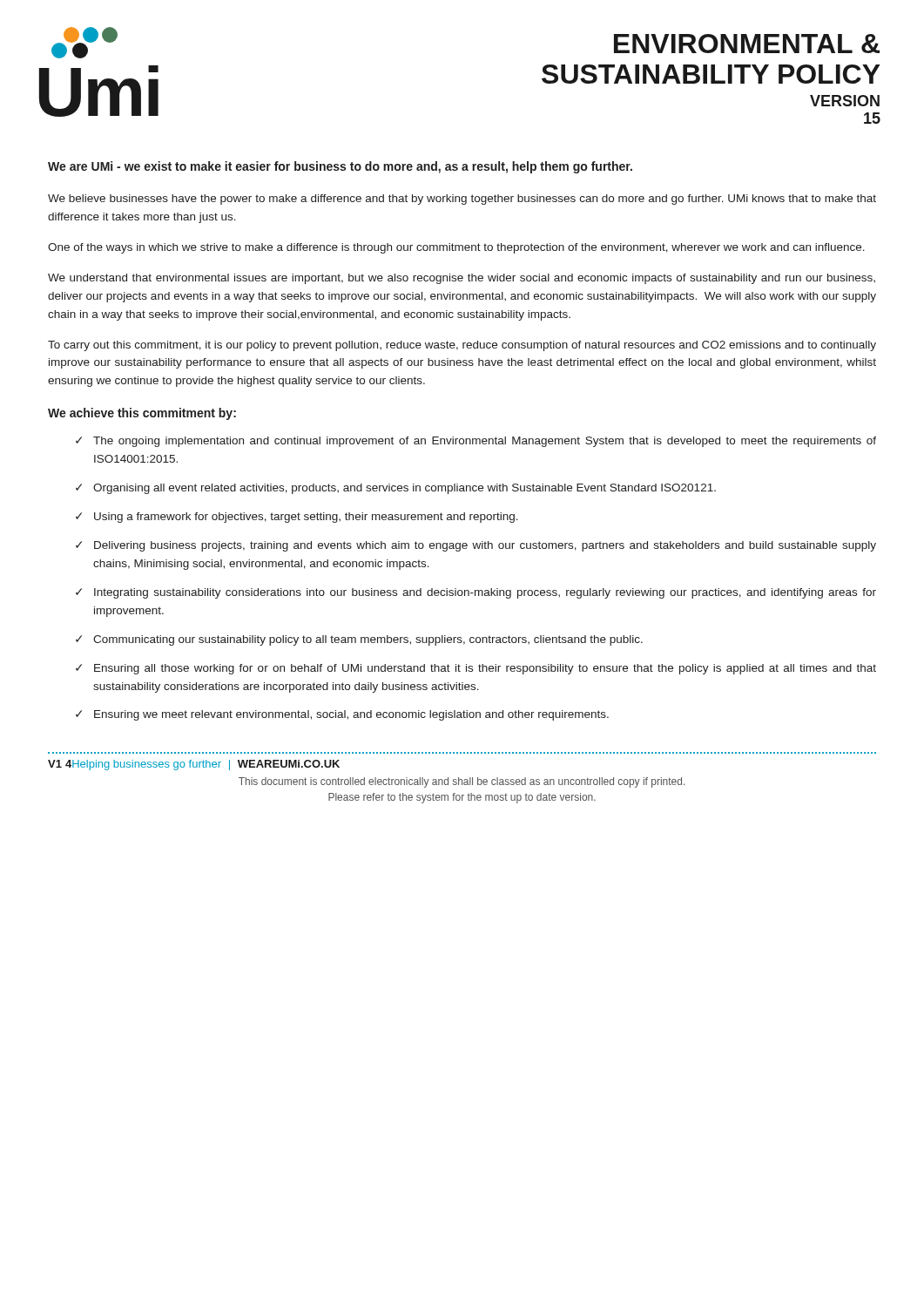This screenshot has height=1307, width=924.
Task: Click on the text block that says "We understand that environmental"
Action: pyautogui.click(x=462, y=296)
